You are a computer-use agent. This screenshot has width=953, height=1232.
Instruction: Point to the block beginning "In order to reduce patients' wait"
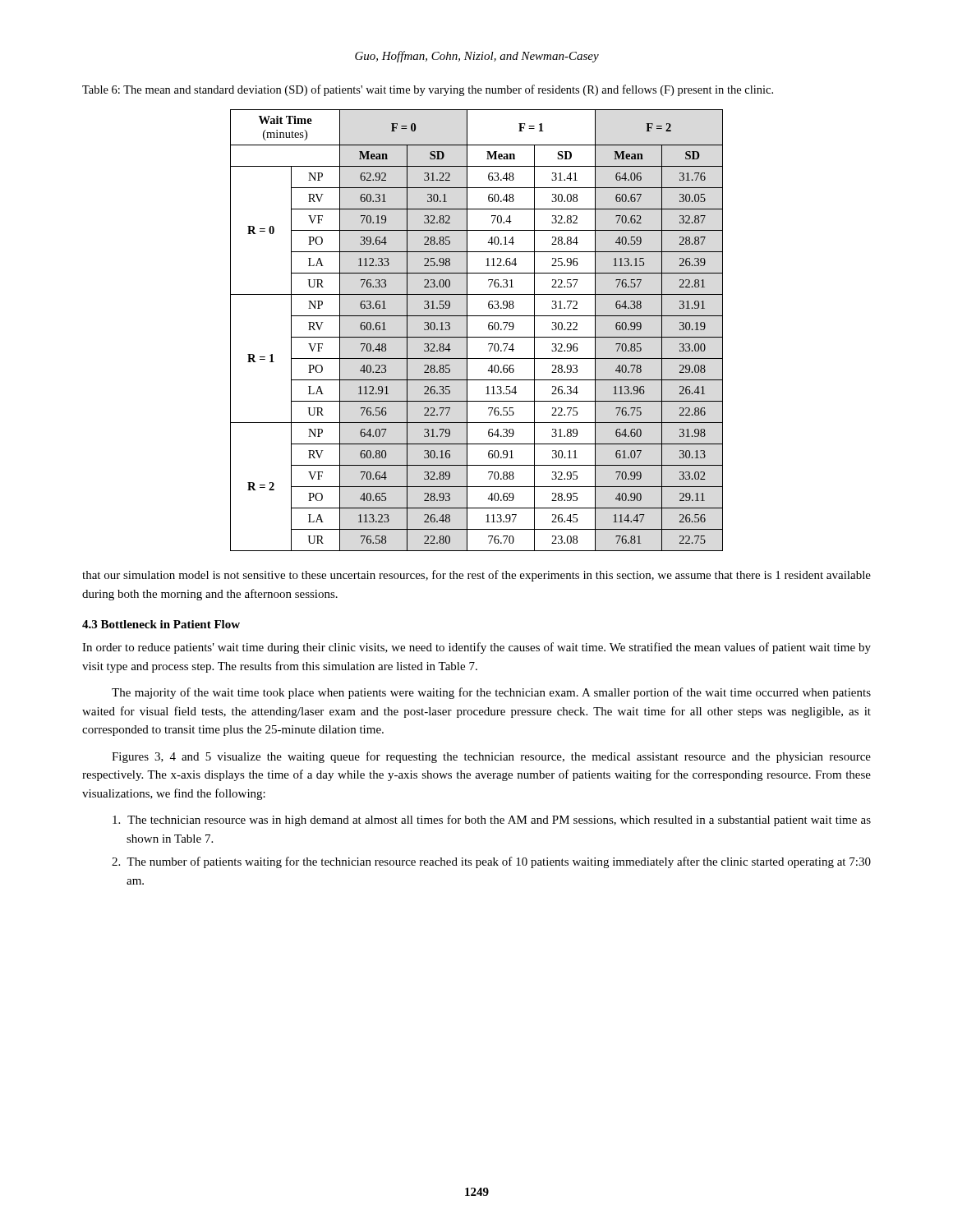pos(476,657)
